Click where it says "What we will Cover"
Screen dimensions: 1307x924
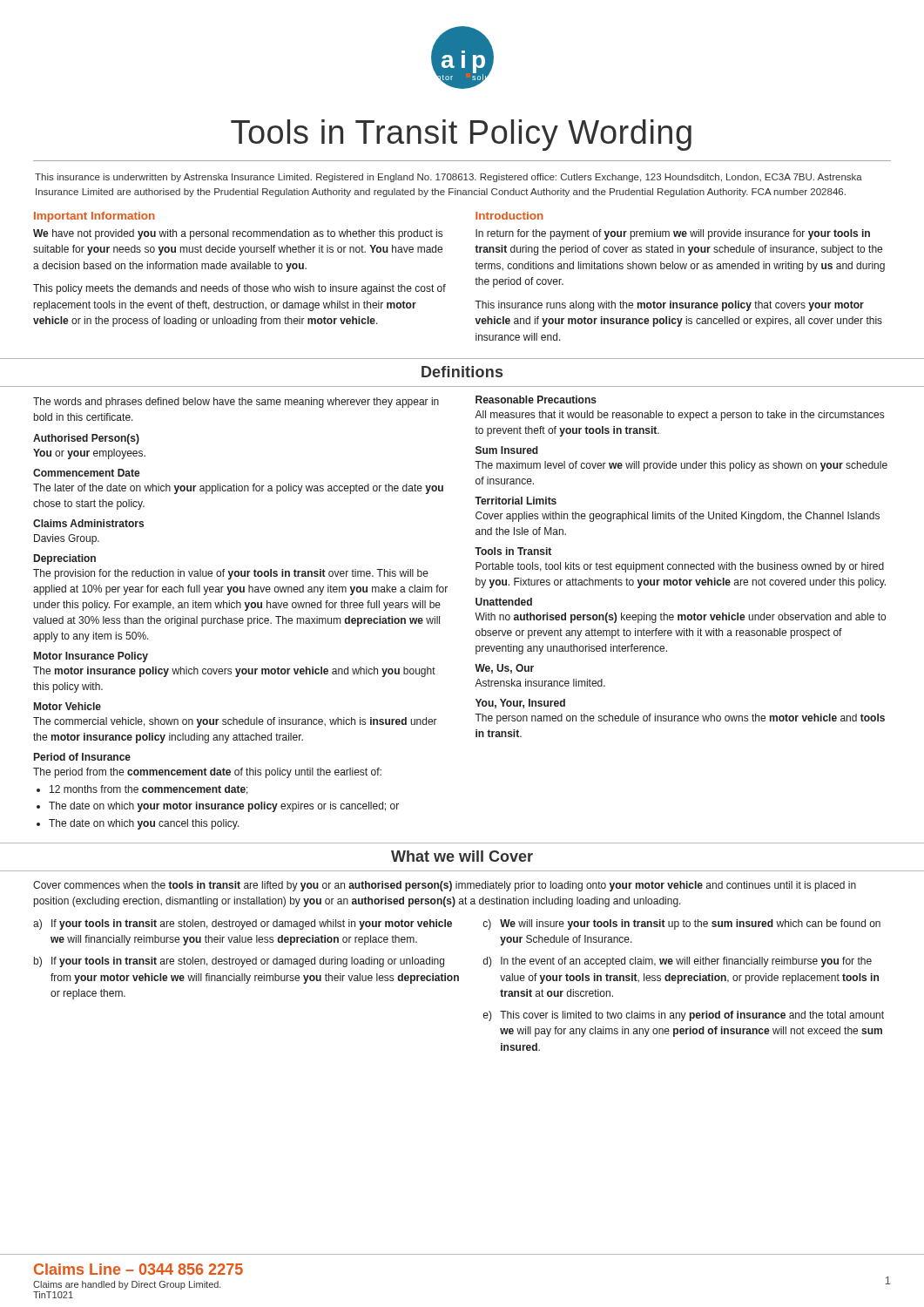point(462,856)
